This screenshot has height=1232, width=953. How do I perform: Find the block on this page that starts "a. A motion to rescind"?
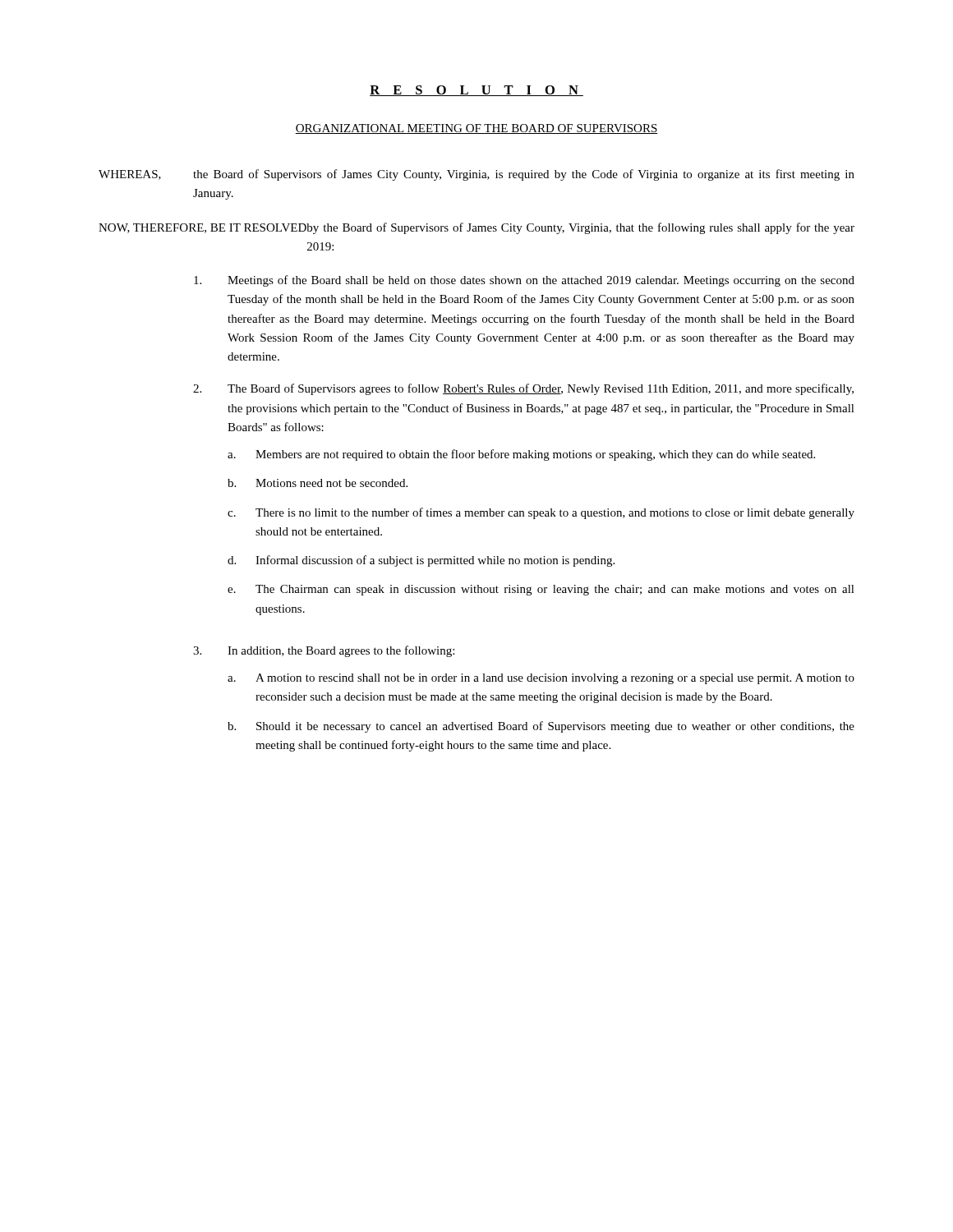coord(541,688)
